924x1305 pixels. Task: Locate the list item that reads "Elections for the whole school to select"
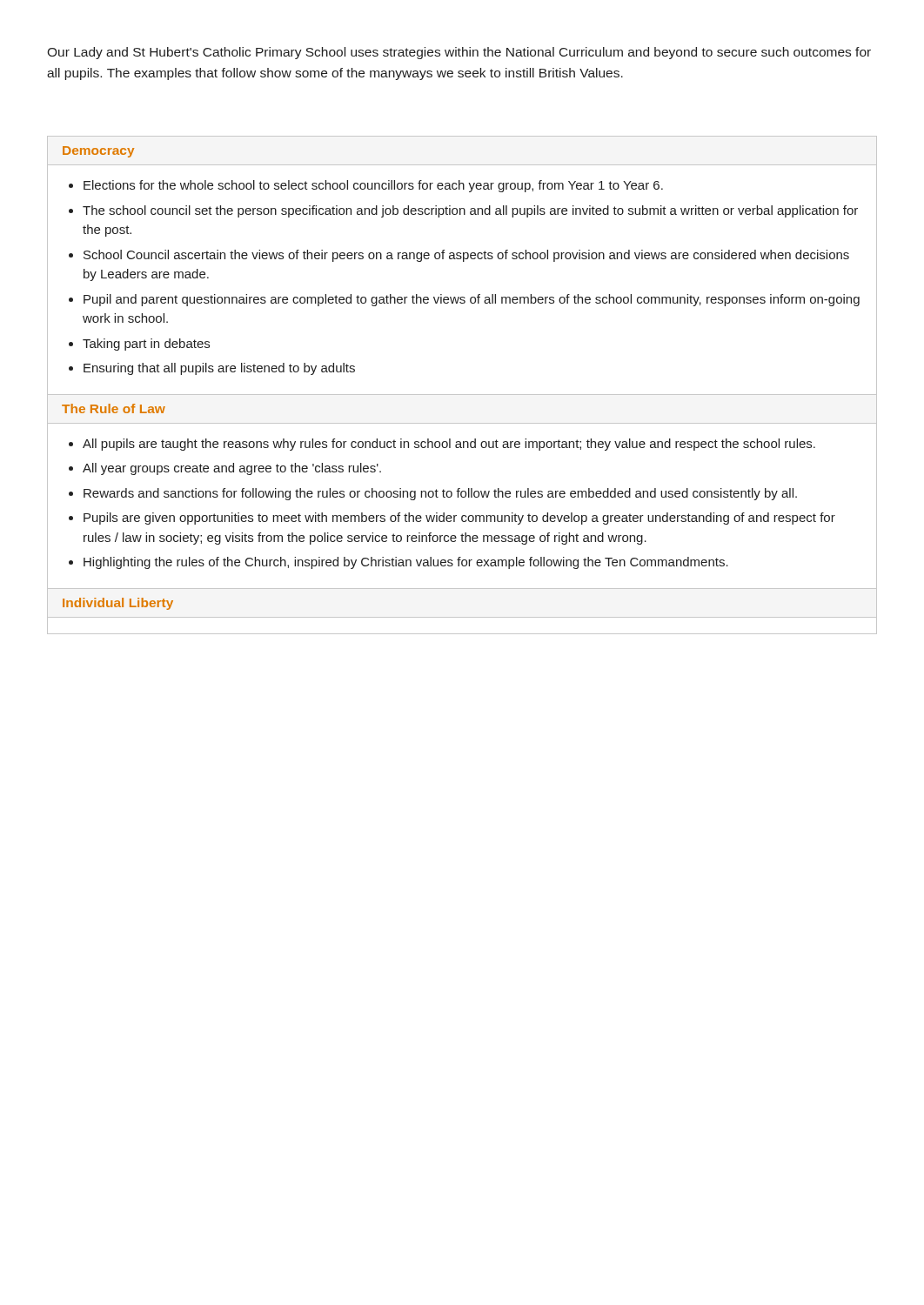pyautogui.click(x=373, y=185)
